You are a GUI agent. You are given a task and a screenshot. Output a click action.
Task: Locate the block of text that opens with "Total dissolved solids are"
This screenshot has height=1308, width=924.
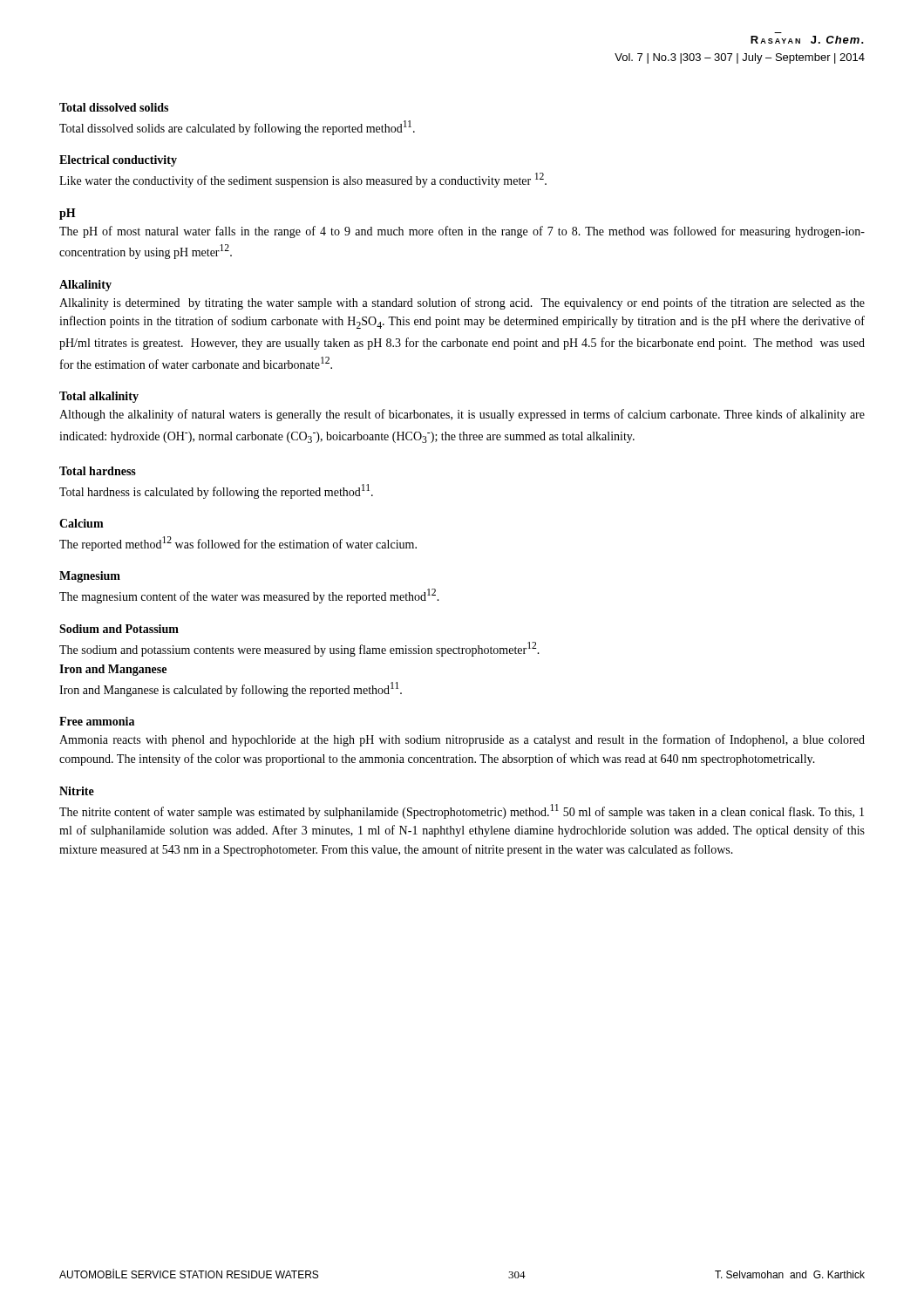pos(237,127)
